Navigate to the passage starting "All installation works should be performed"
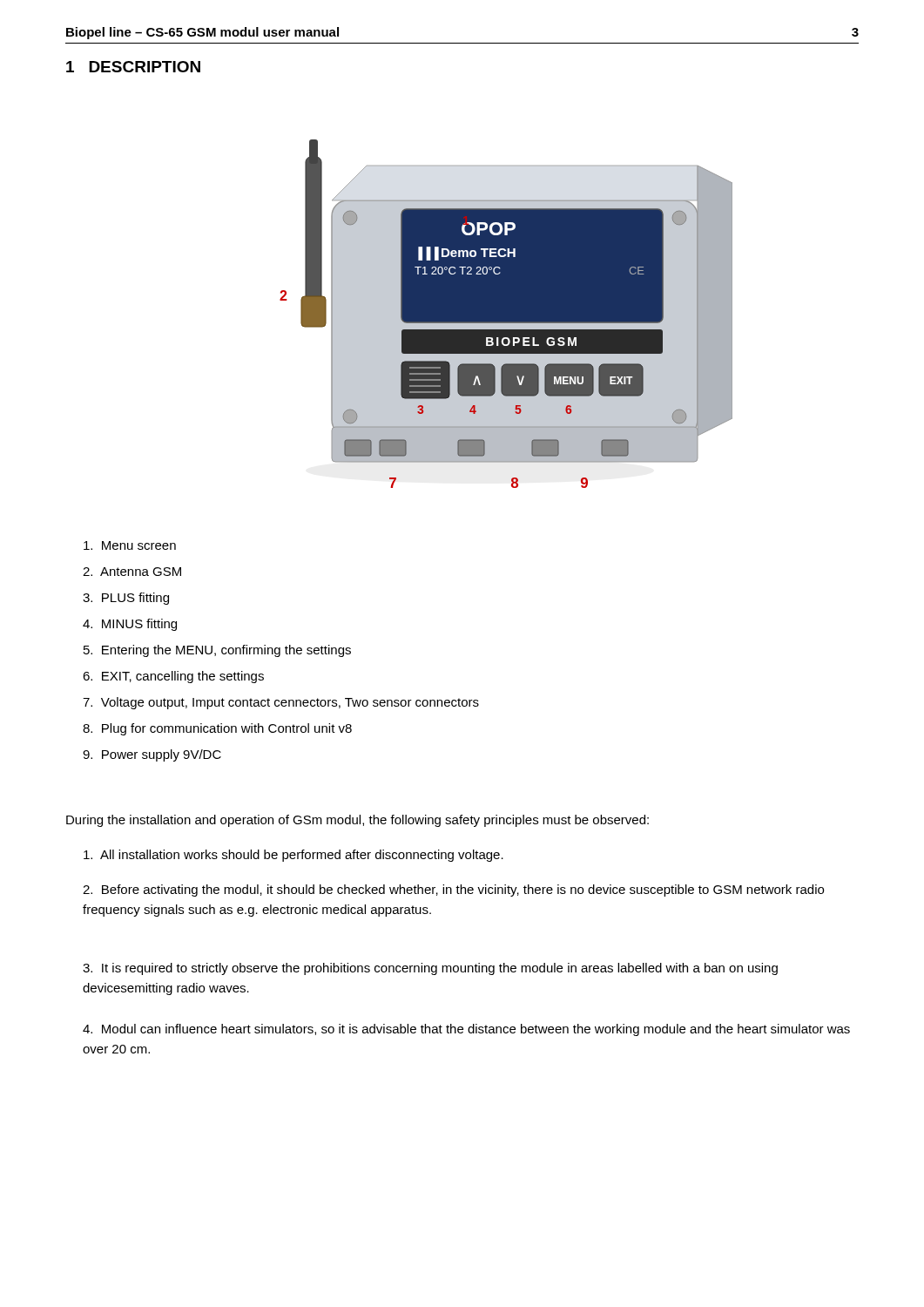 pos(293,854)
